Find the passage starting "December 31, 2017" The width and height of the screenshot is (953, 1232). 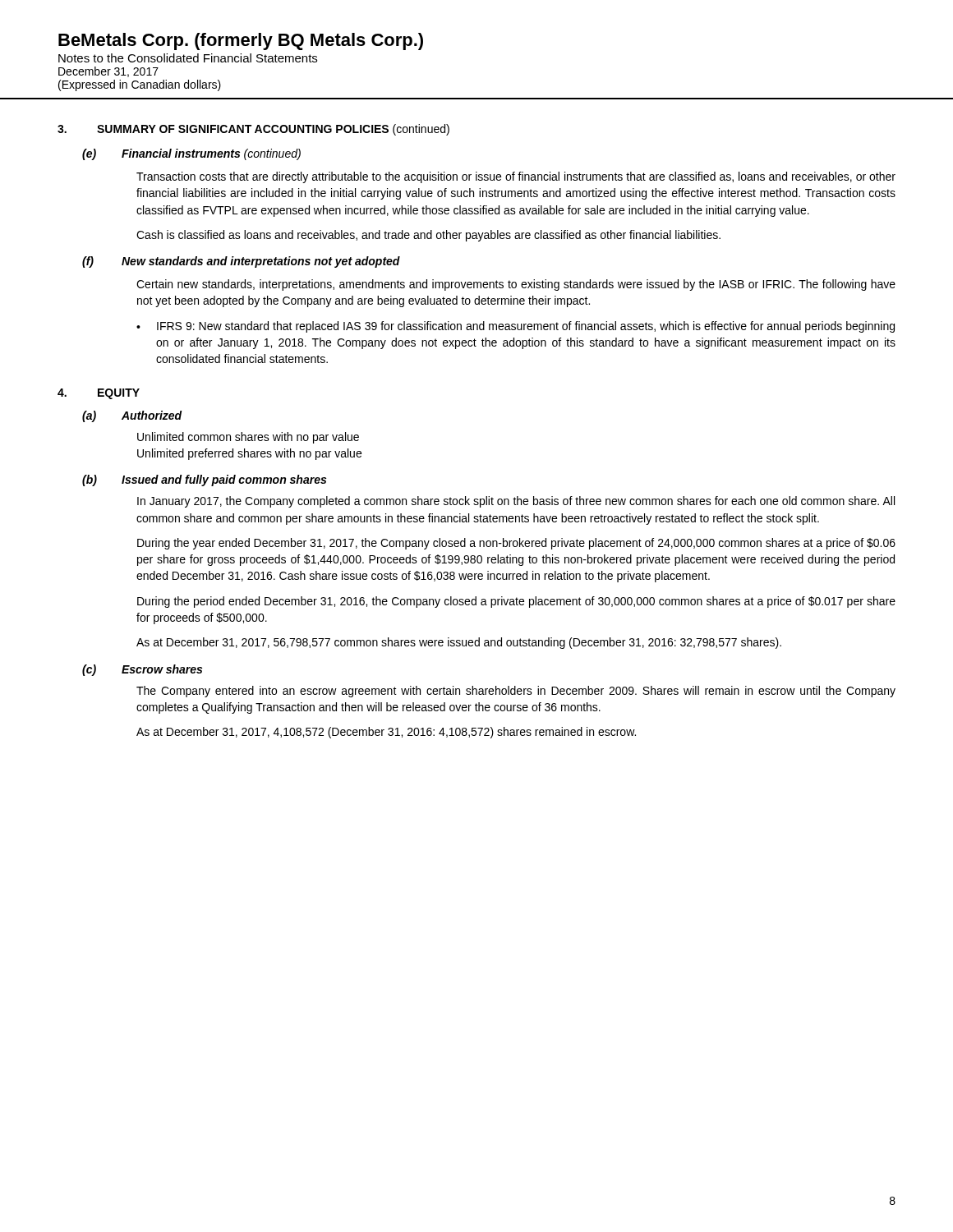pyautogui.click(x=108, y=71)
